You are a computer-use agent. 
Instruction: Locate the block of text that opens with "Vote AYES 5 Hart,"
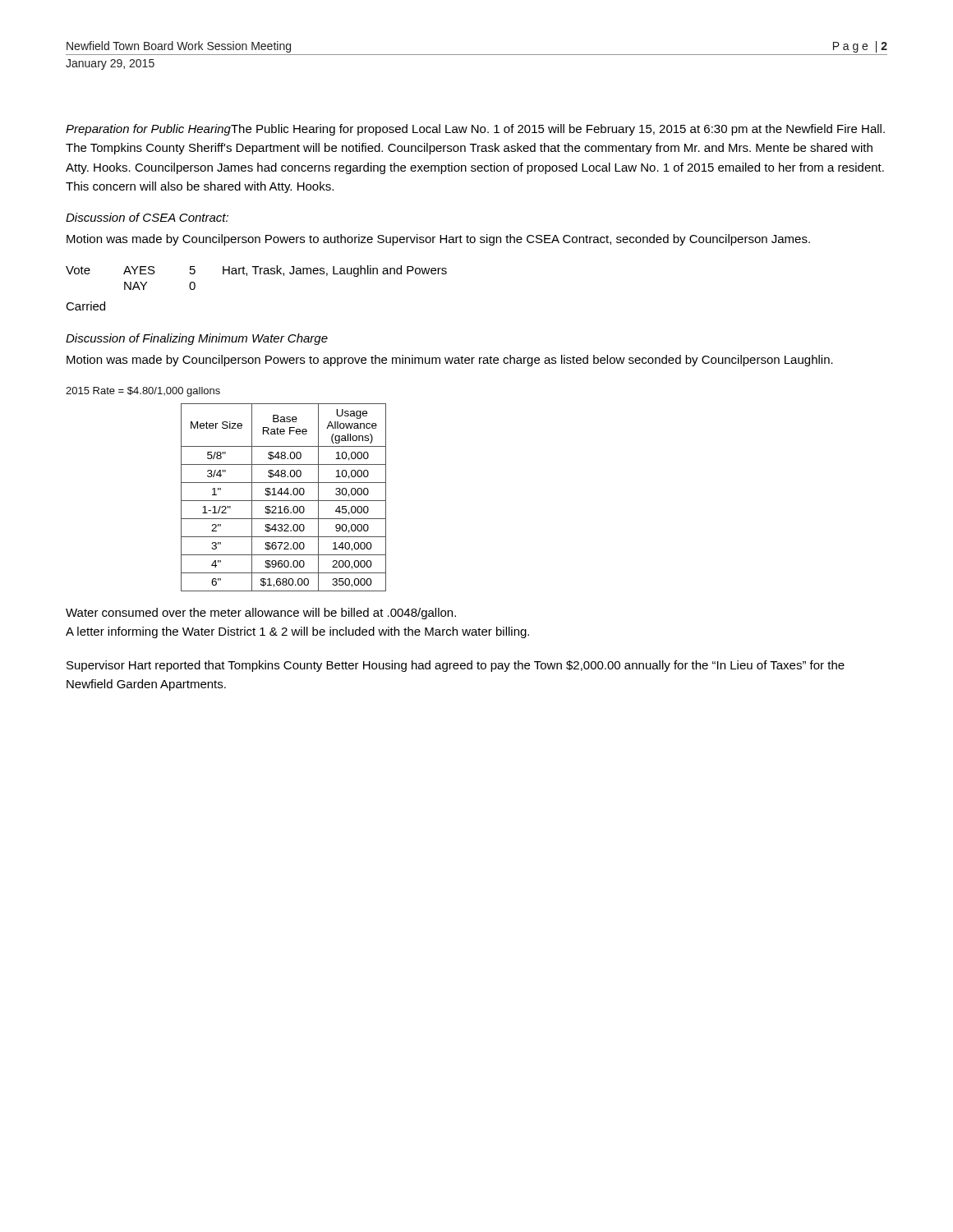pos(256,271)
